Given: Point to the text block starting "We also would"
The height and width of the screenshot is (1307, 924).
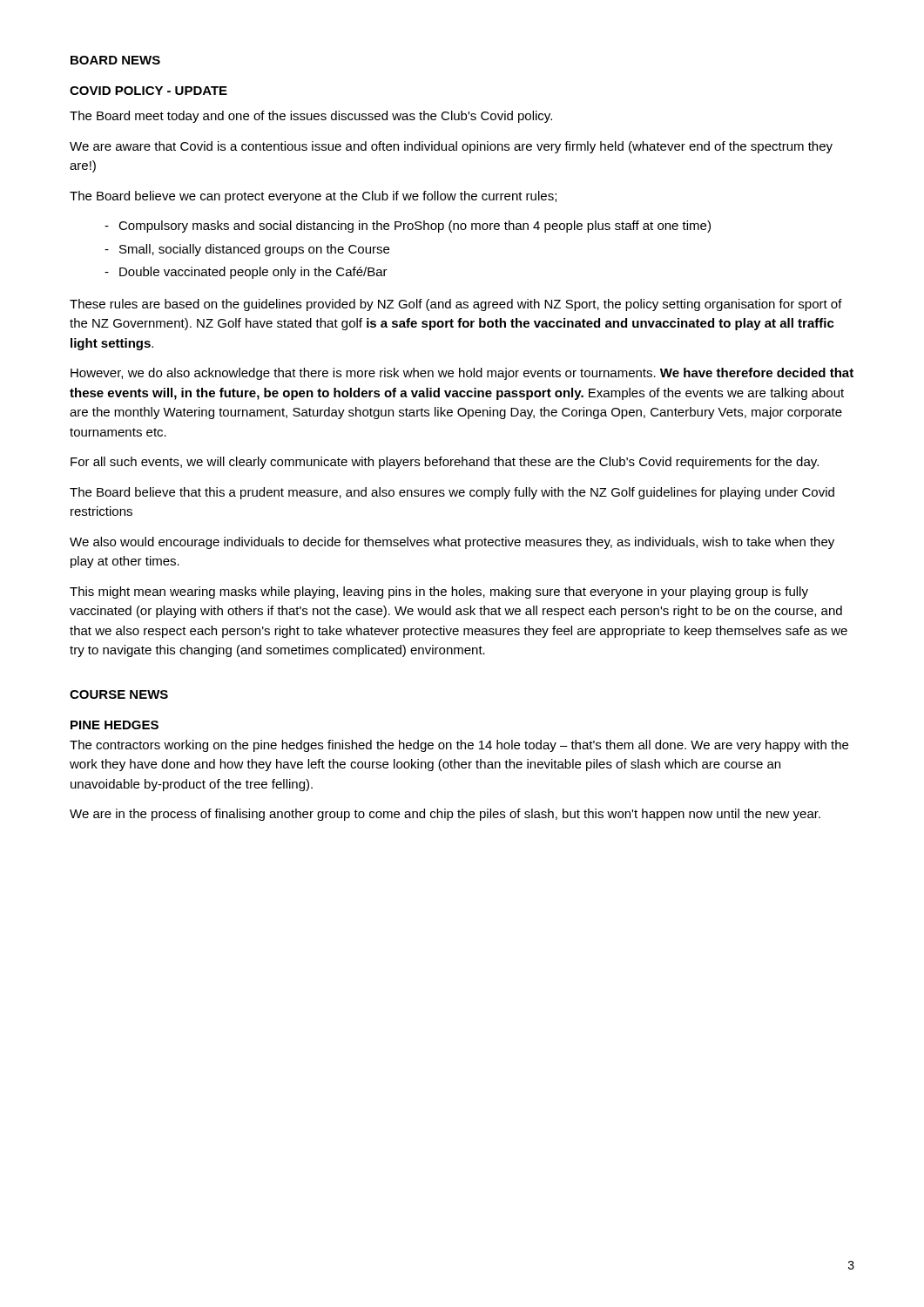Looking at the screenshot, I should tap(452, 551).
